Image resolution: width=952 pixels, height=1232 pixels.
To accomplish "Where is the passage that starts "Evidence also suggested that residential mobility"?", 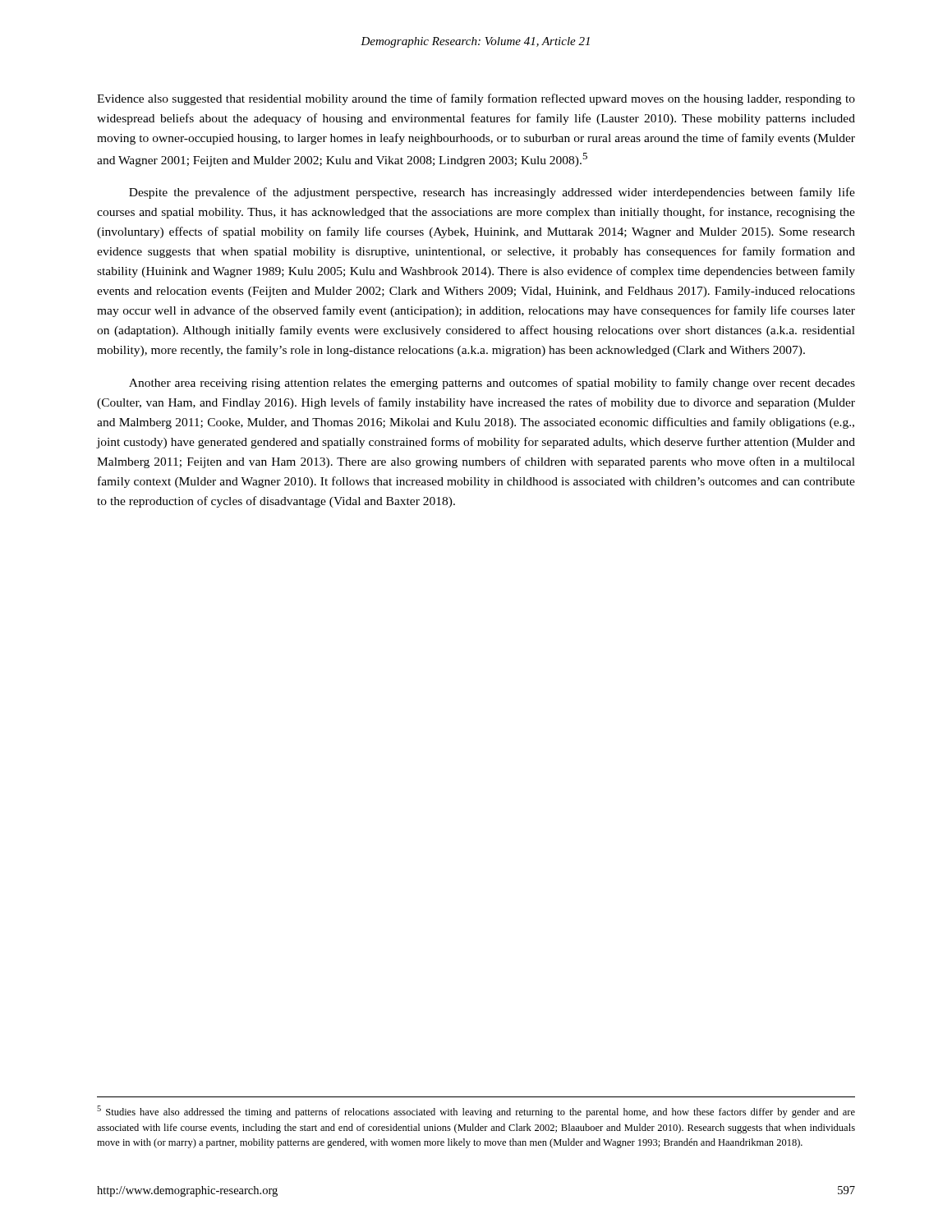I will [476, 129].
